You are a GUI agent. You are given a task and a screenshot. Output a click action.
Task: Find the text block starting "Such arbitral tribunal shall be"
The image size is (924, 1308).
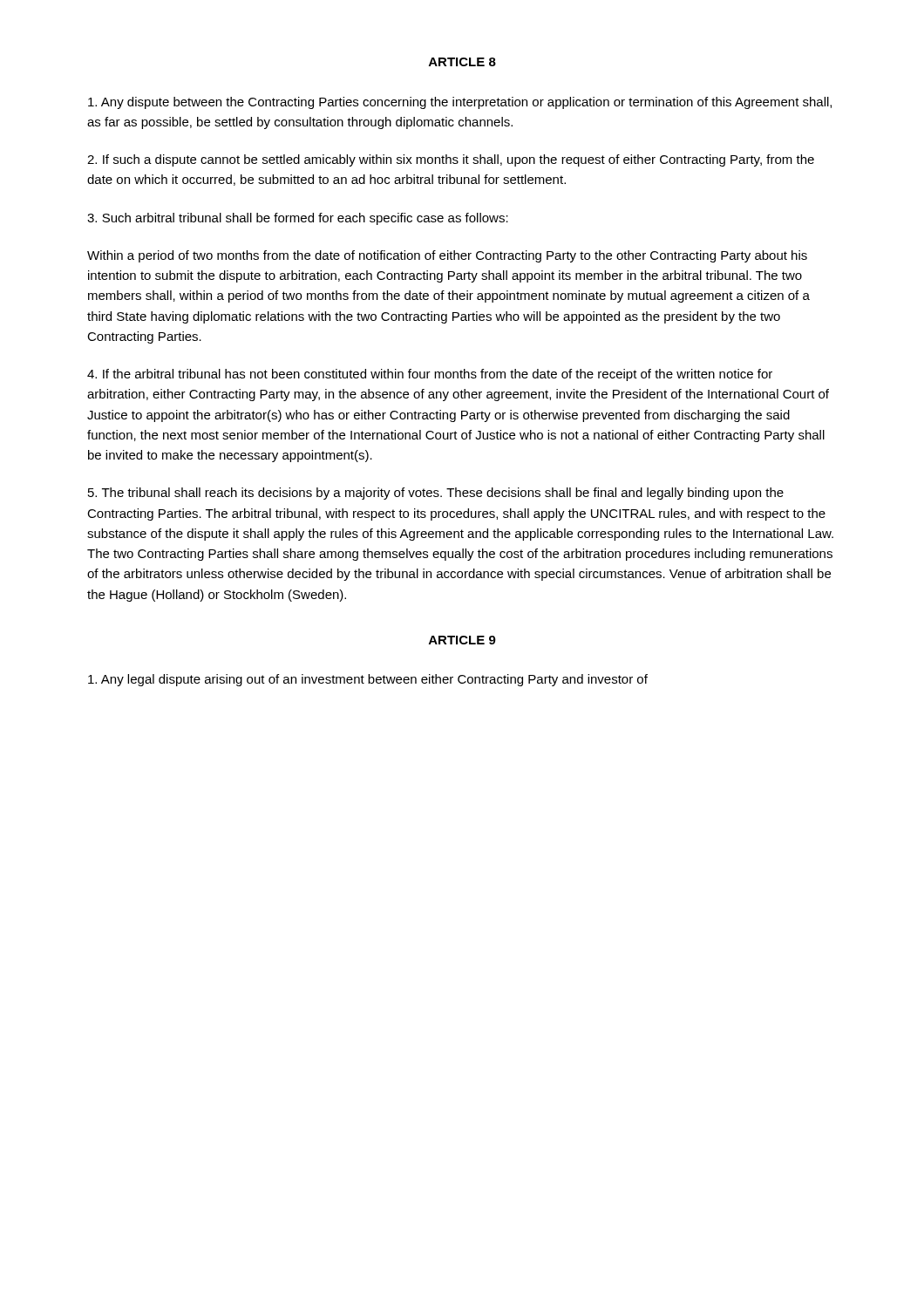298,217
